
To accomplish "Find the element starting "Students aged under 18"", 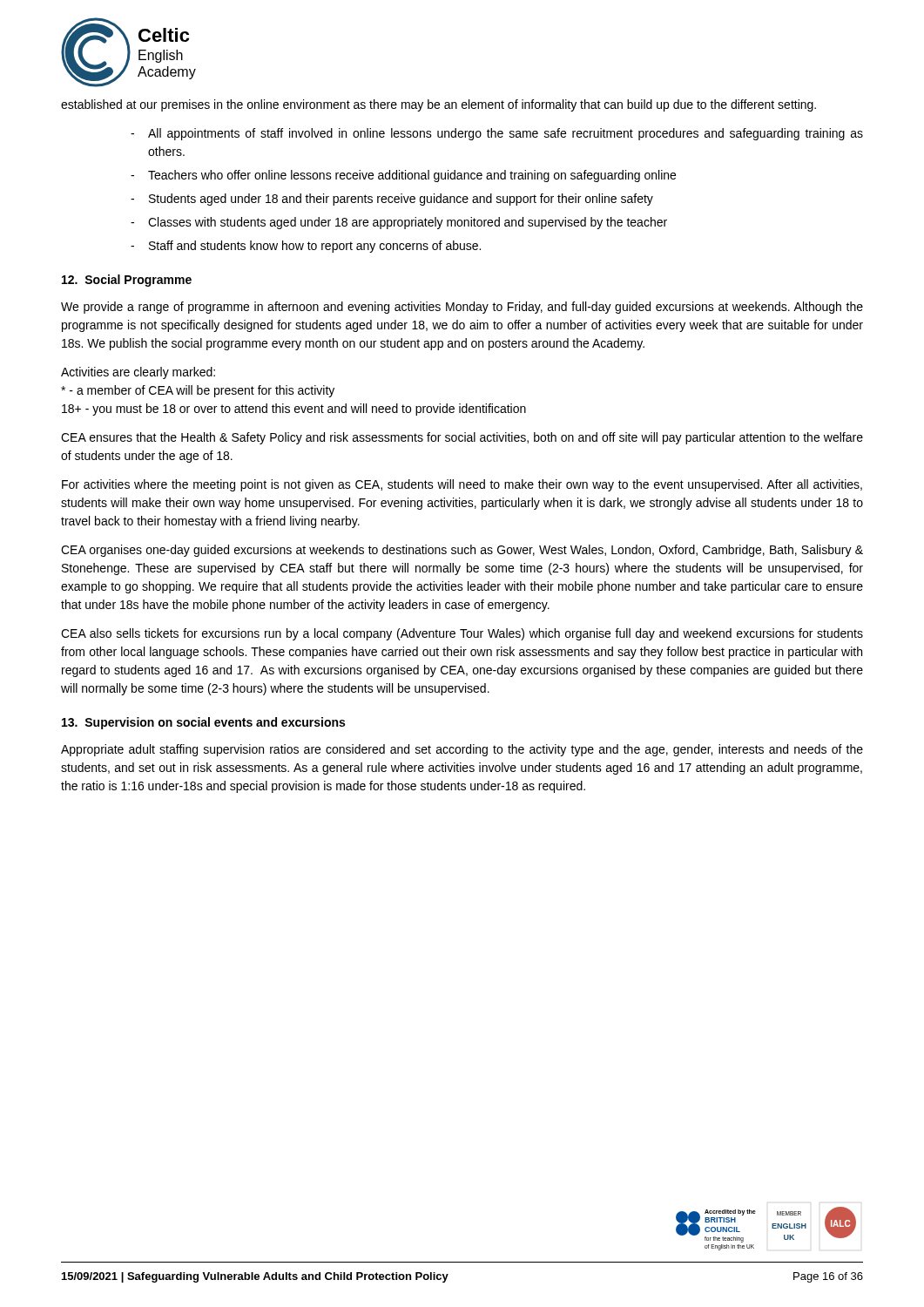I will [401, 199].
